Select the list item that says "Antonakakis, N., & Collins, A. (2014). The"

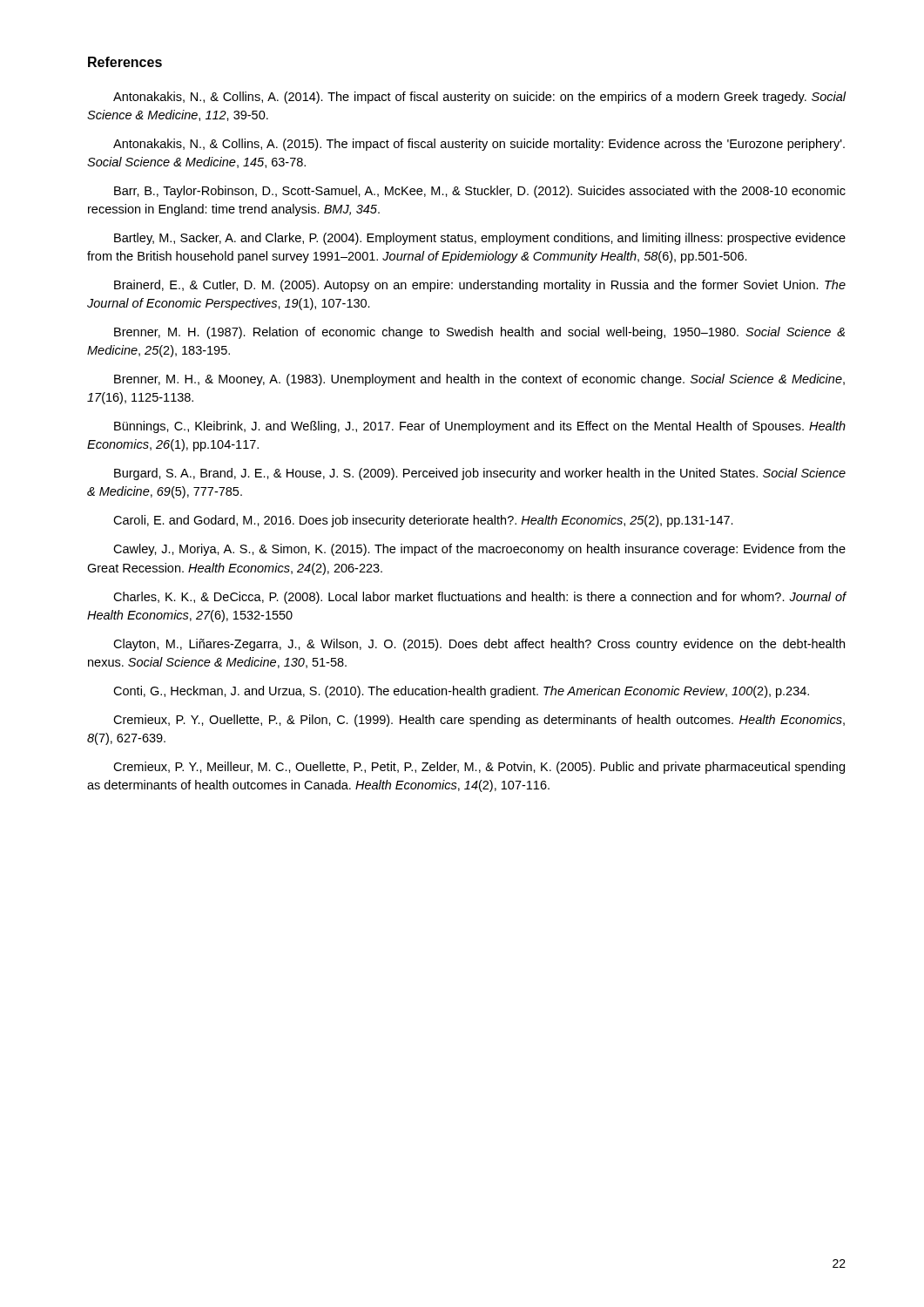[x=466, y=106]
